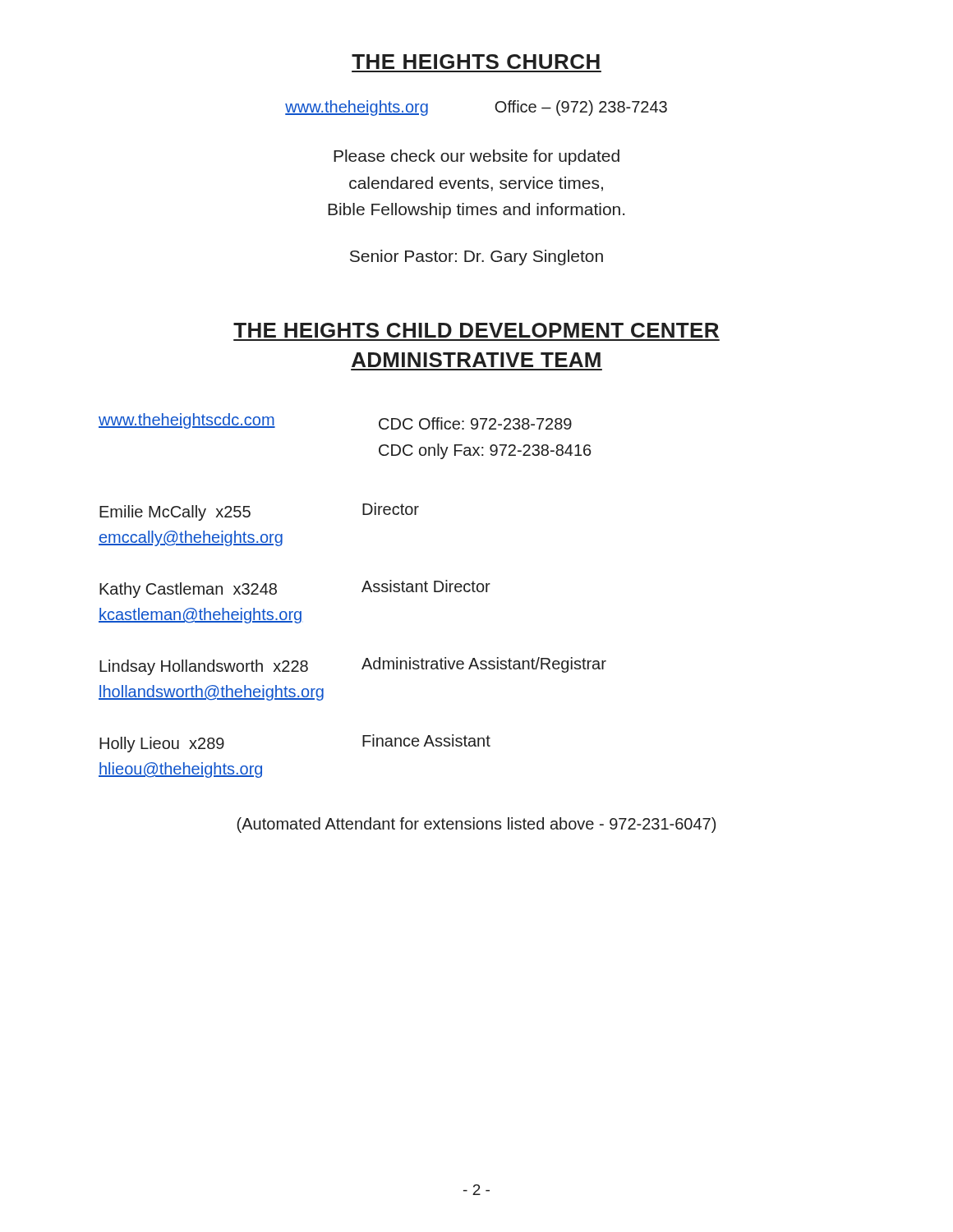Select the region starting "Kathy Castleman x3248 kcastleman@theheights.org Assistant Director"
Screen dimensions: 1232x953
tap(294, 602)
